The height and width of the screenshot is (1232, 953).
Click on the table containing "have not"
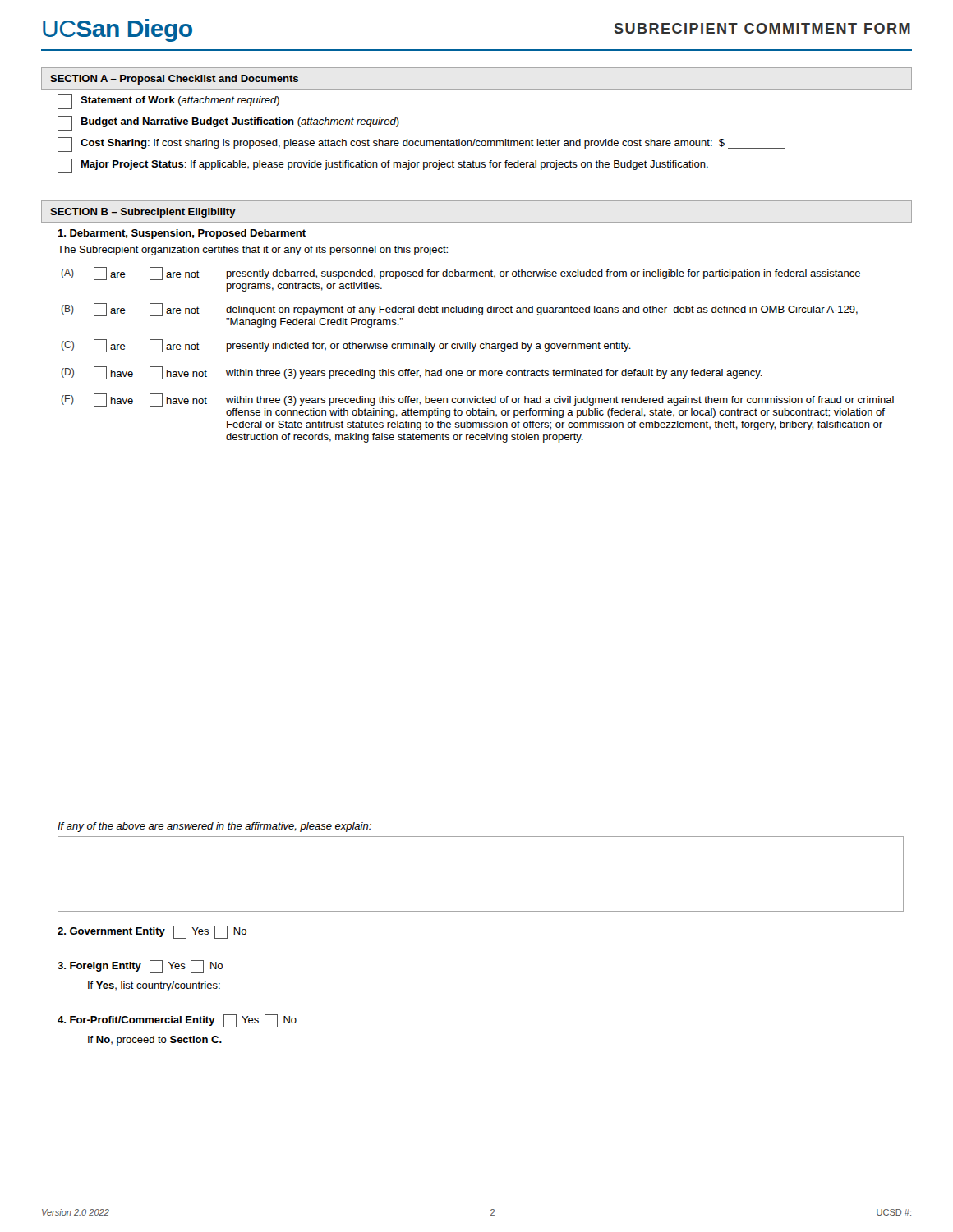pos(481,355)
